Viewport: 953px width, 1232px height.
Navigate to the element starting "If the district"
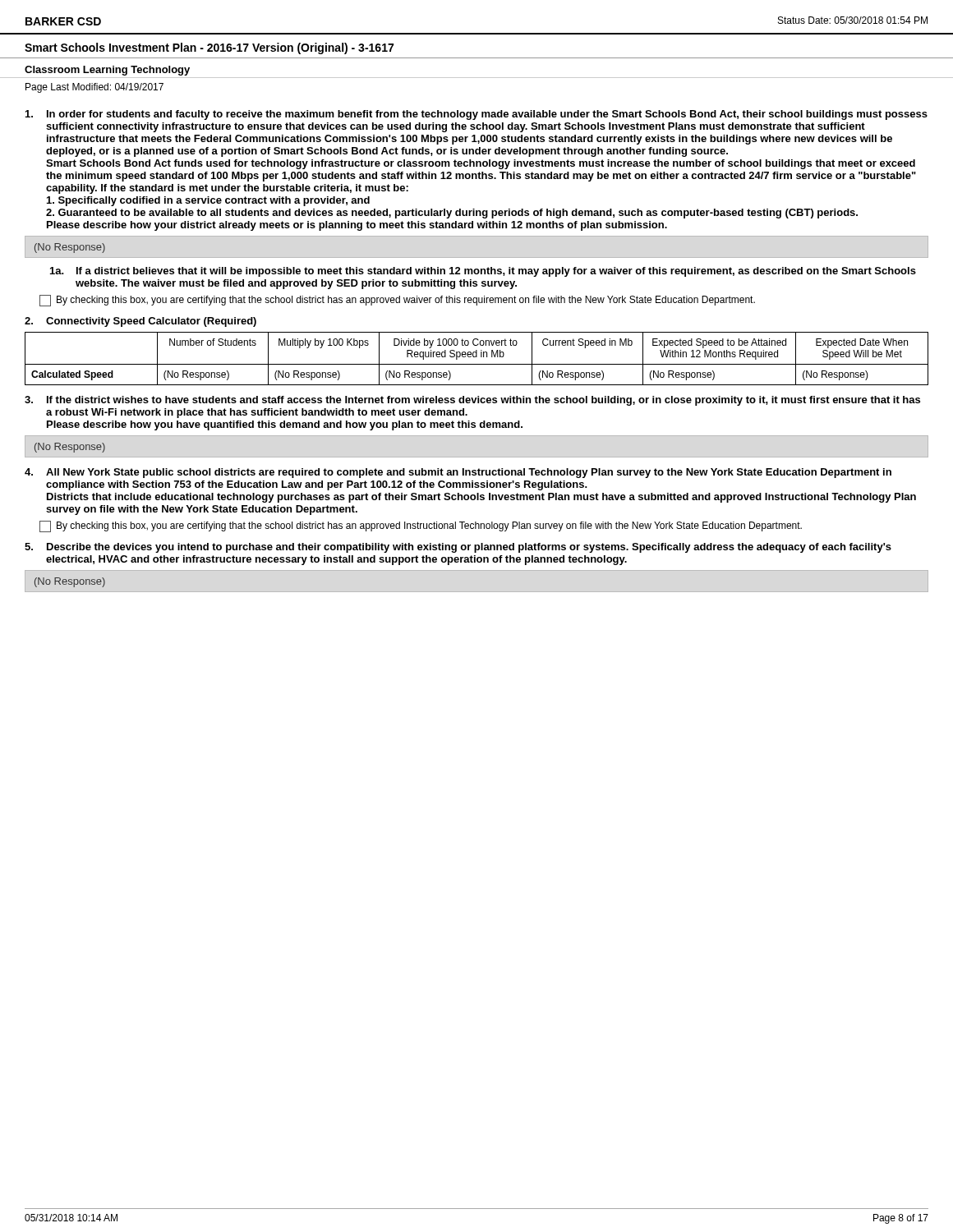(x=476, y=412)
